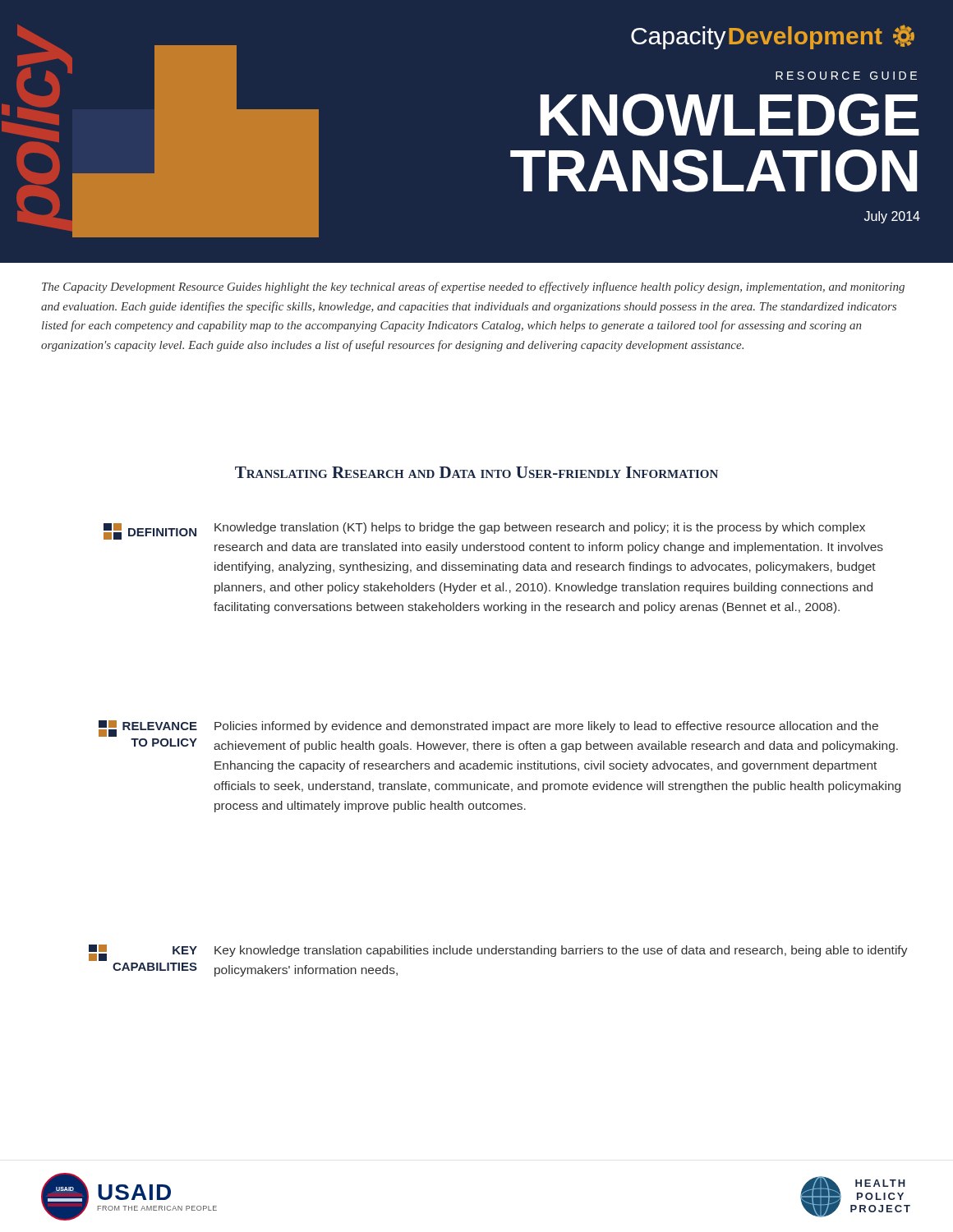Click on the illustration
This screenshot has height=1232, width=953.
click(x=476, y=131)
